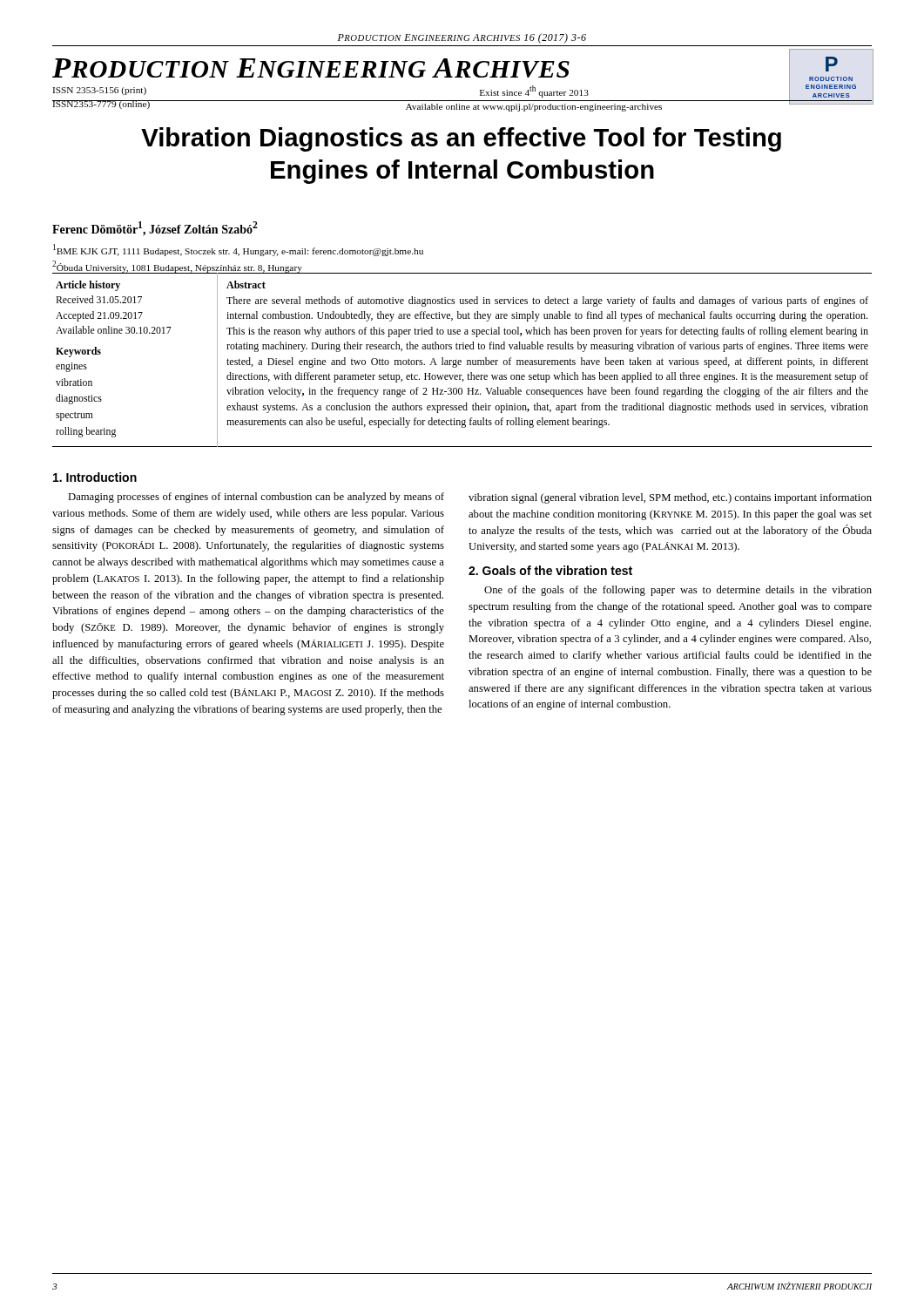This screenshot has height=1307, width=924.
Task: Where does it say "PRODUCTION ENGINEERING ARCHIVES"?
Action: point(414,67)
